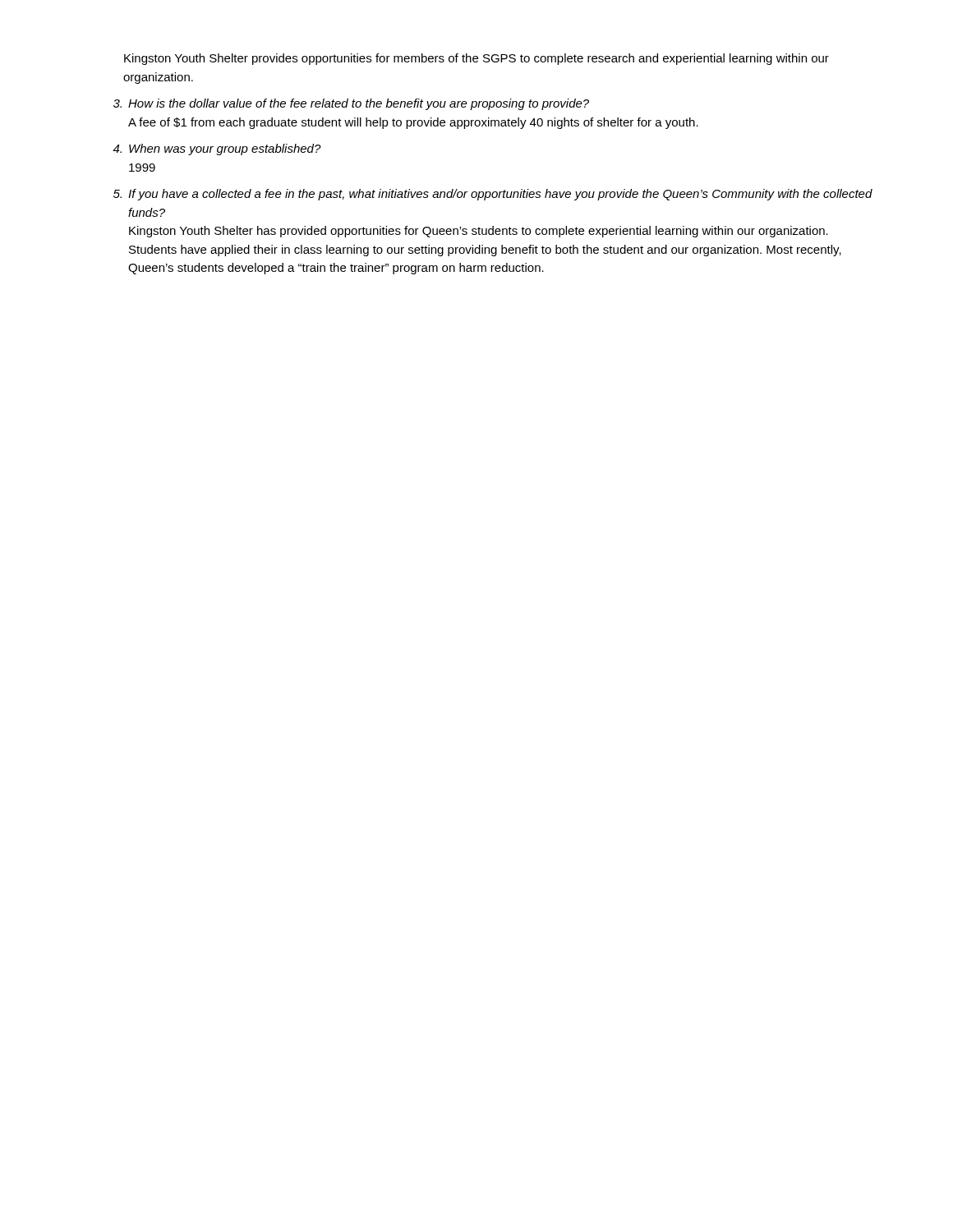This screenshot has height=1232, width=953.
Task: Locate the list item with the text "5. If you have a collected a"
Action: (485, 231)
